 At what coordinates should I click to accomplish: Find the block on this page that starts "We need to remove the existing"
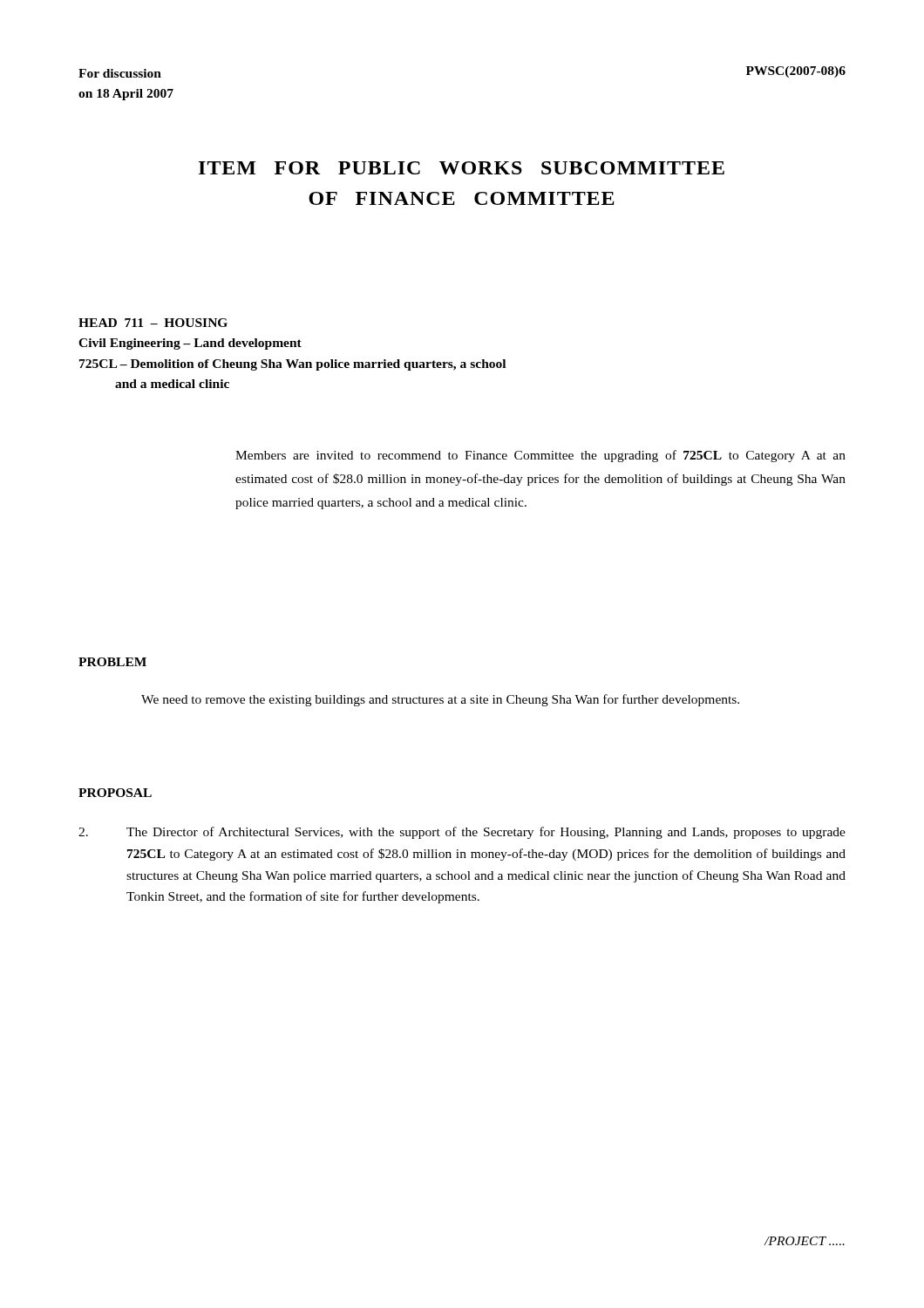pyautogui.click(x=462, y=700)
